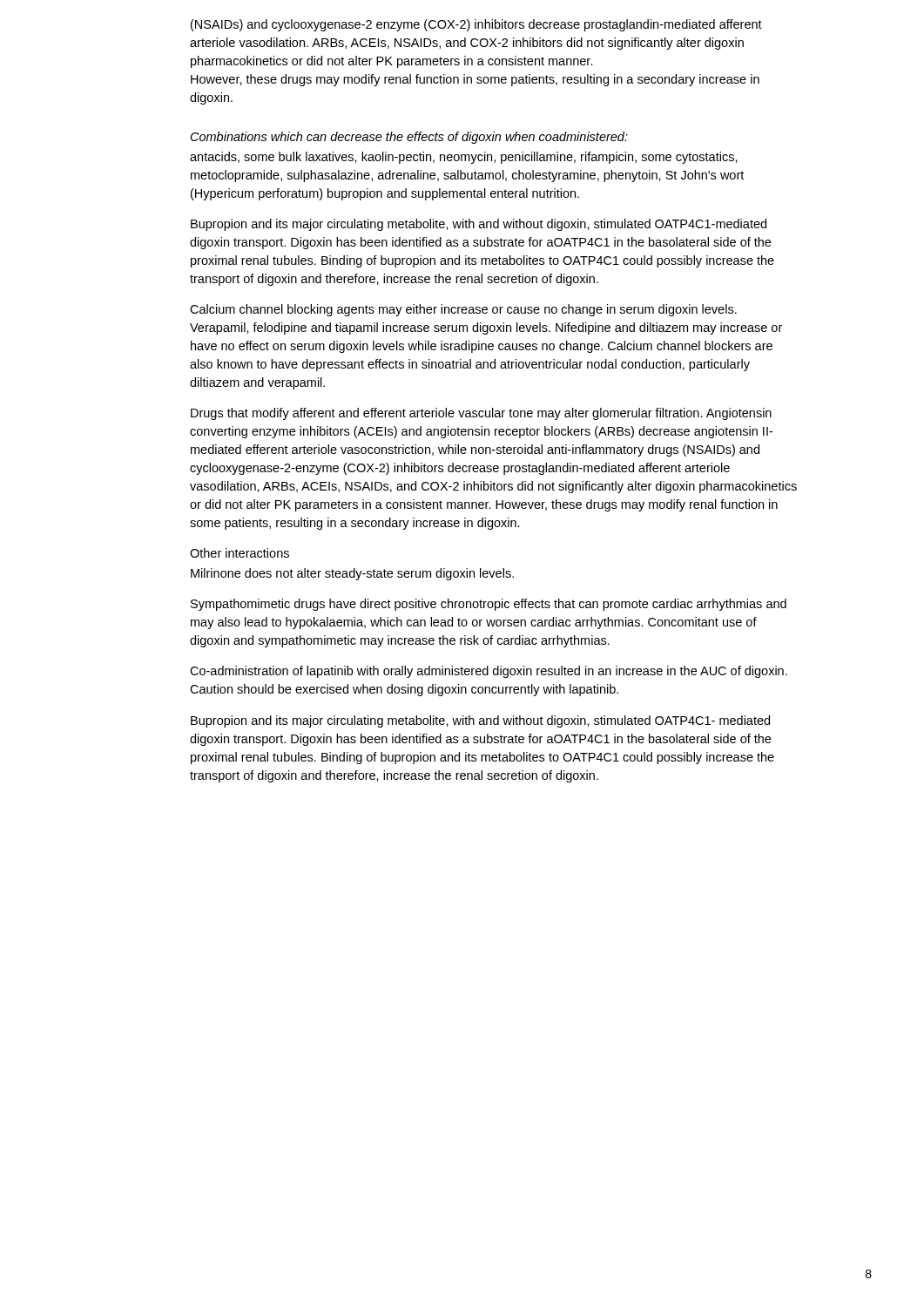Select the text block that reads "(NSAIDs) and cyclooxygenase-2 enzyme (COX-2) inhibitors decrease"

476,61
